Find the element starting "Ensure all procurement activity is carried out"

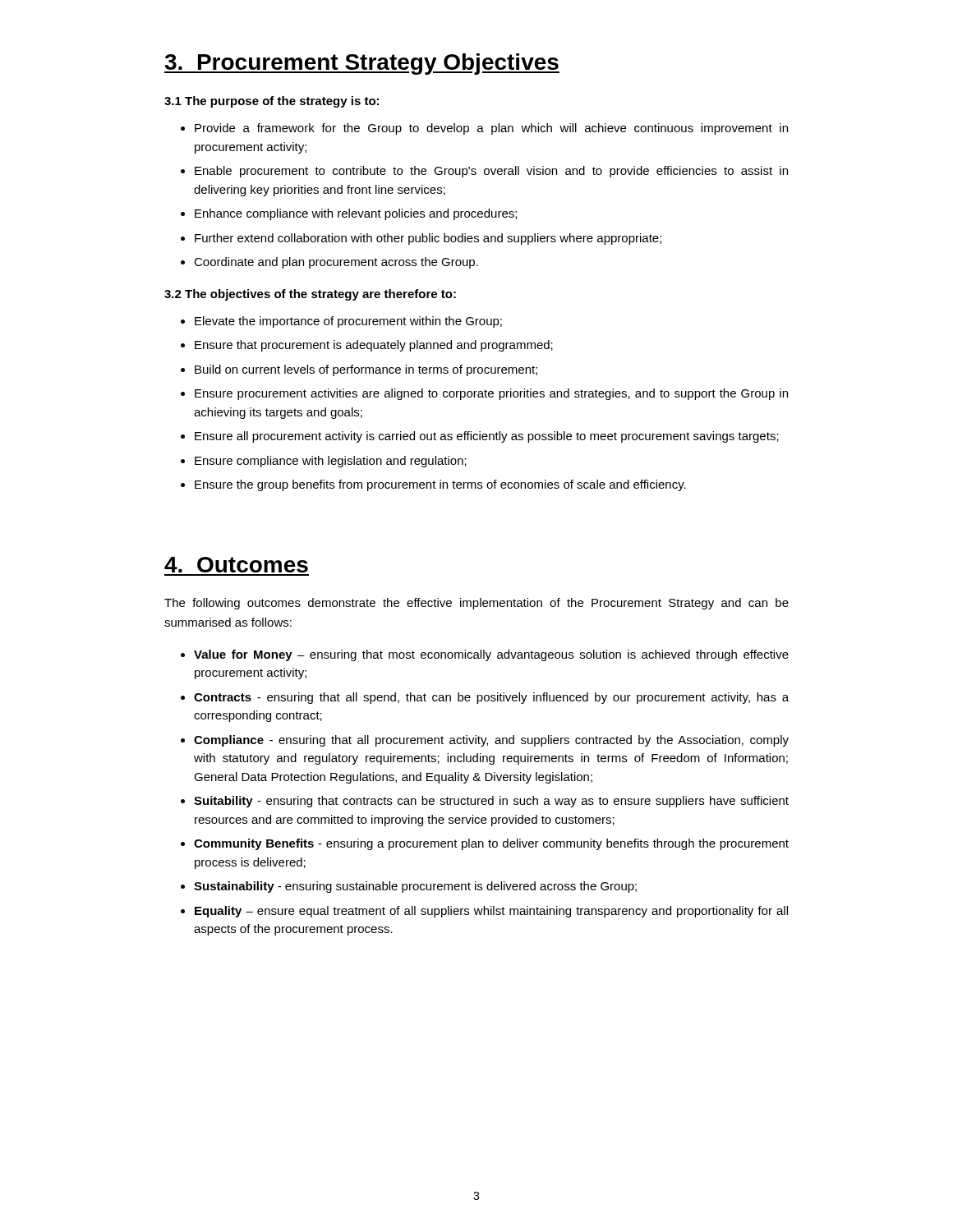click(x=487, y=436)
